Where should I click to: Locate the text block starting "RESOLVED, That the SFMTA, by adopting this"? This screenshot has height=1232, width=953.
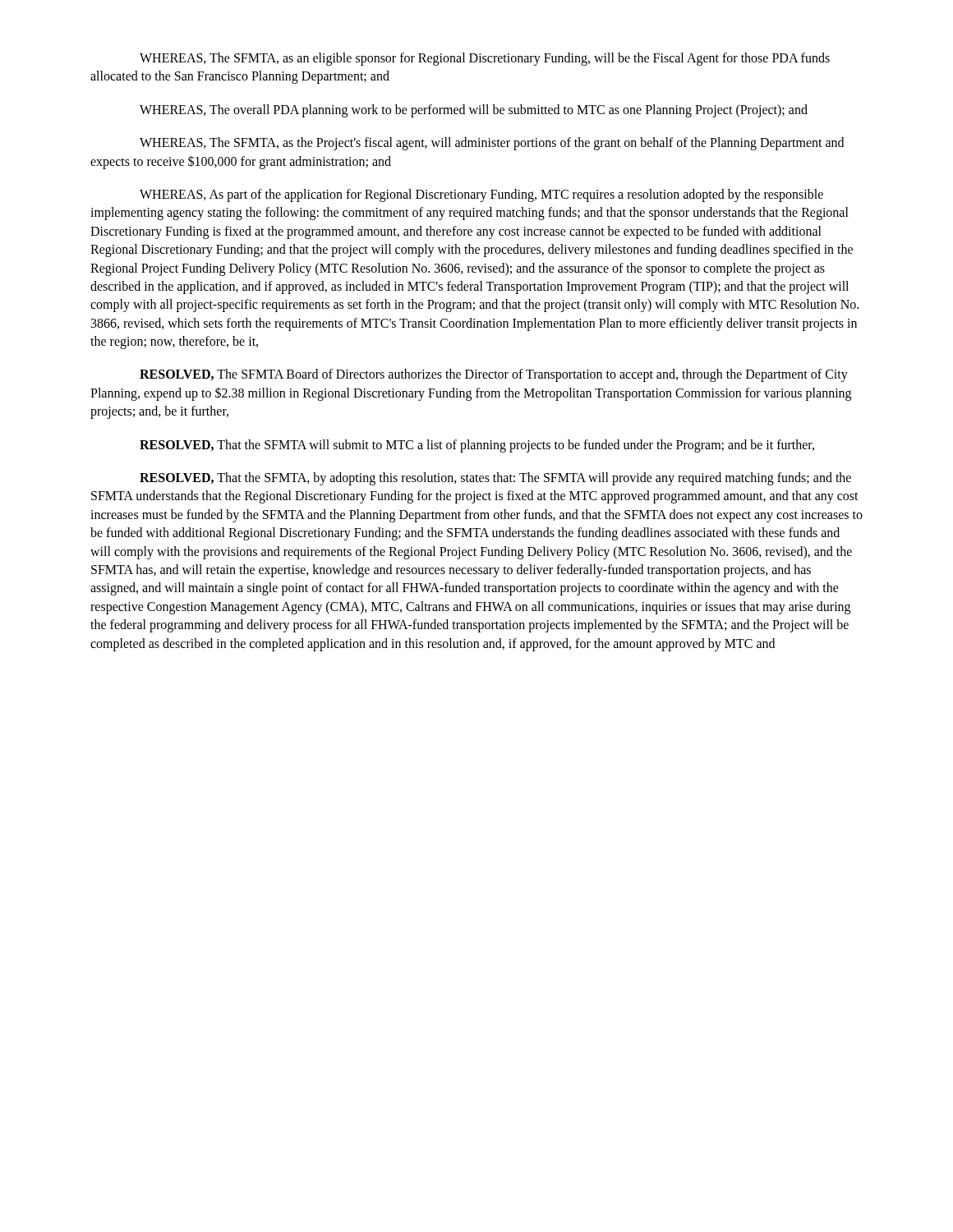tap(476, 560)
